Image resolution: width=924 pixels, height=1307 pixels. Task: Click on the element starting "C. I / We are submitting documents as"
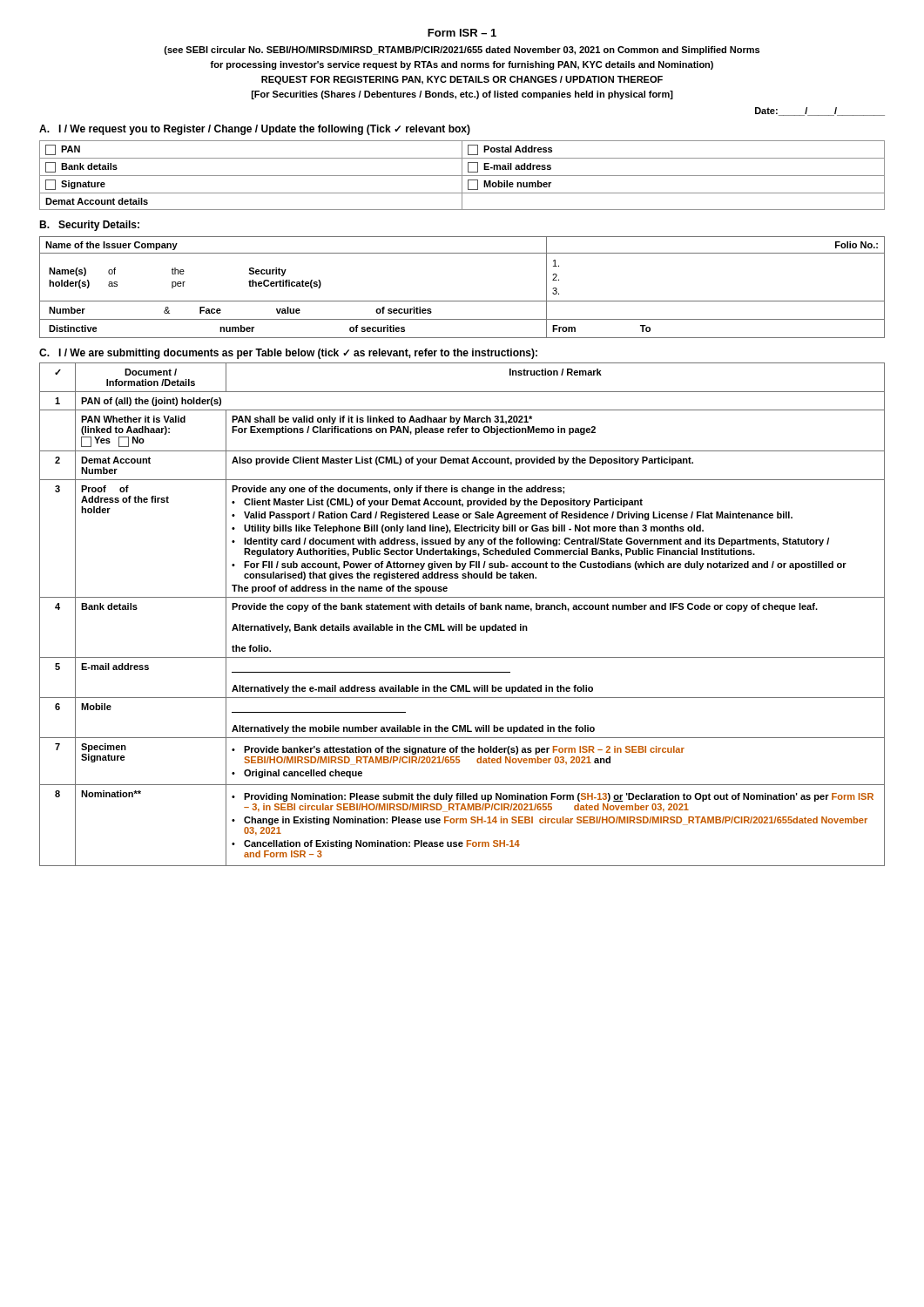pos(289,353)
